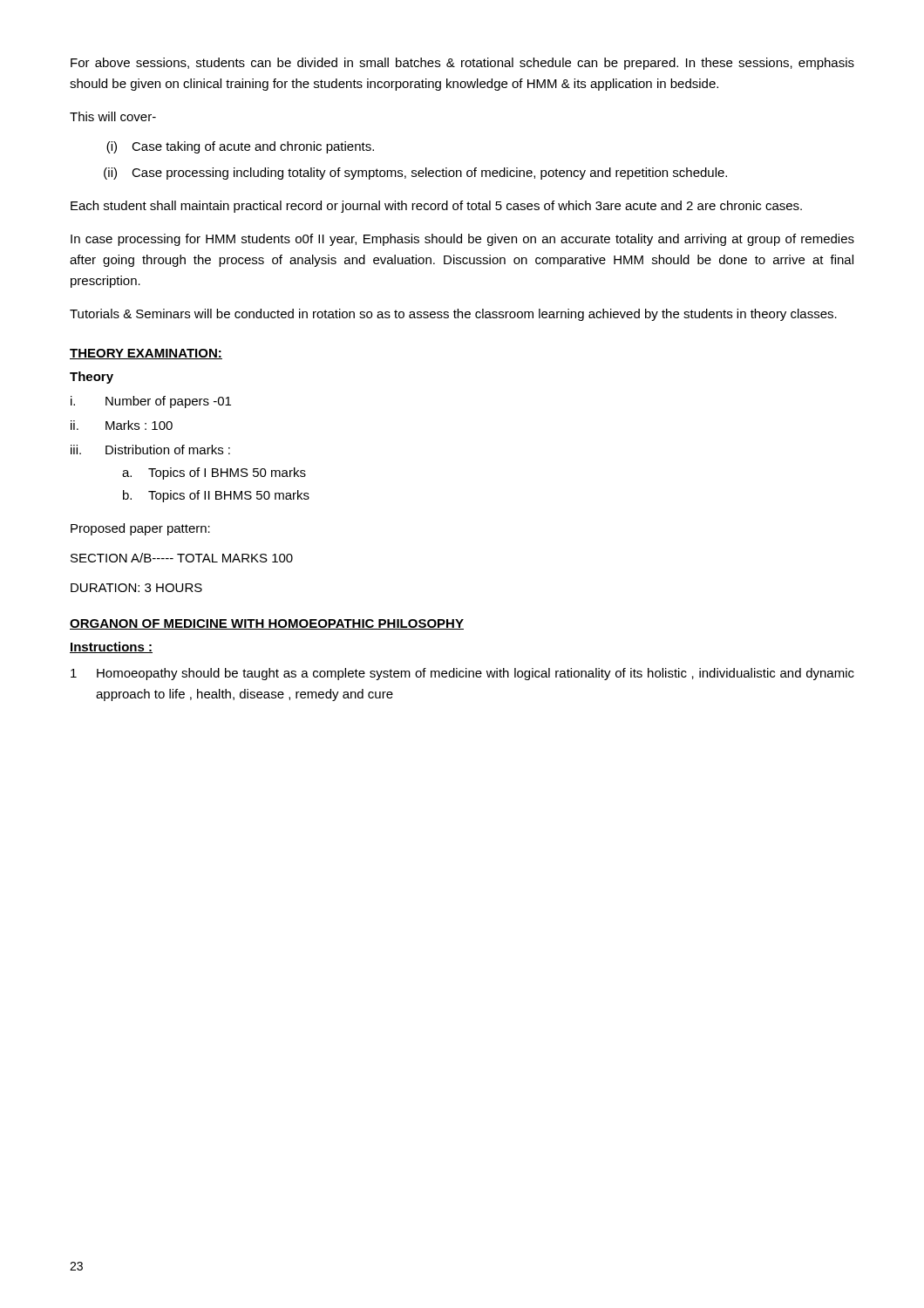Locate the text that reads "This will cover-"
This screenshot has height=1308, width=924.
[113, 116]
